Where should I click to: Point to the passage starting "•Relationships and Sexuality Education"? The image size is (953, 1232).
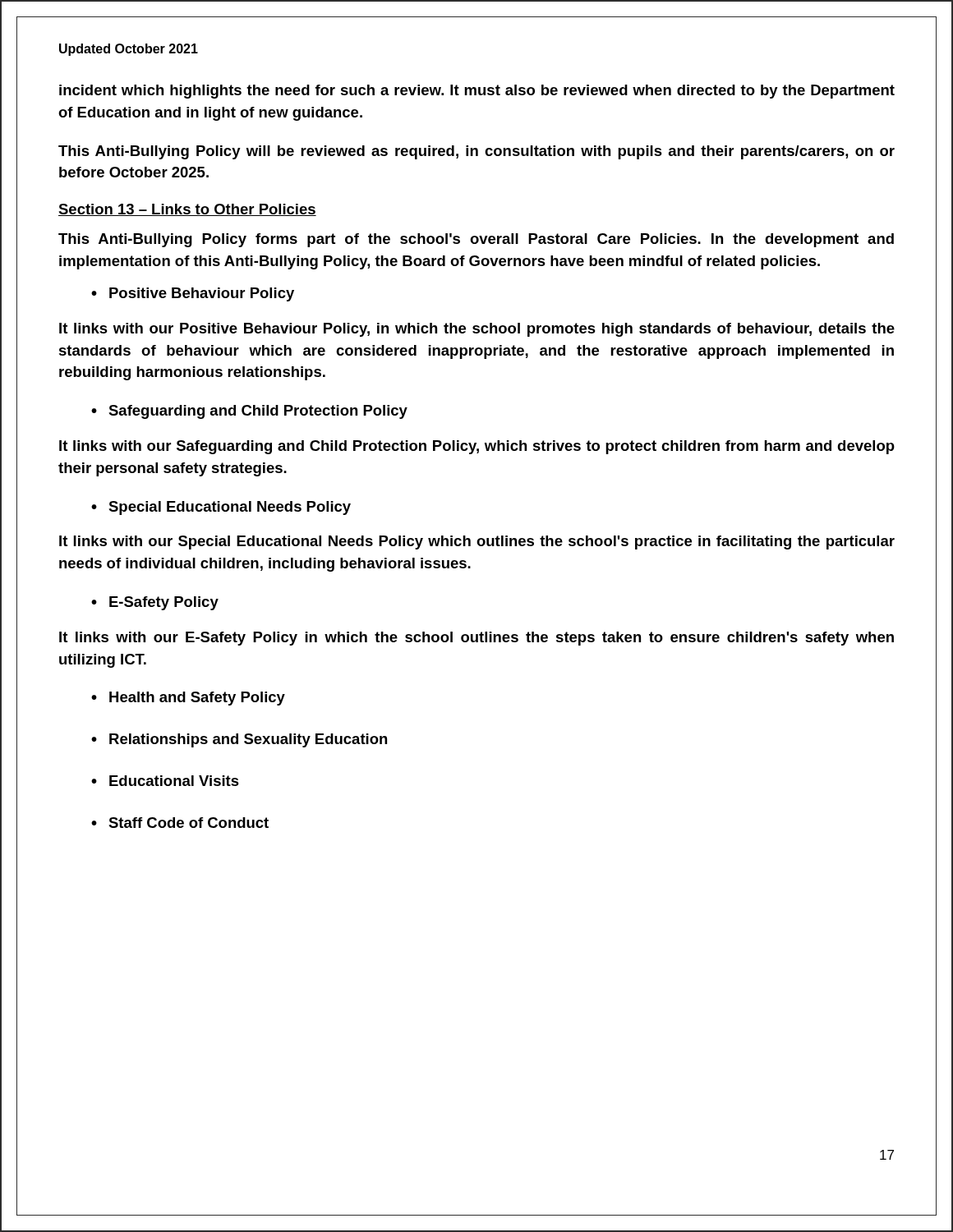point(240,740)
